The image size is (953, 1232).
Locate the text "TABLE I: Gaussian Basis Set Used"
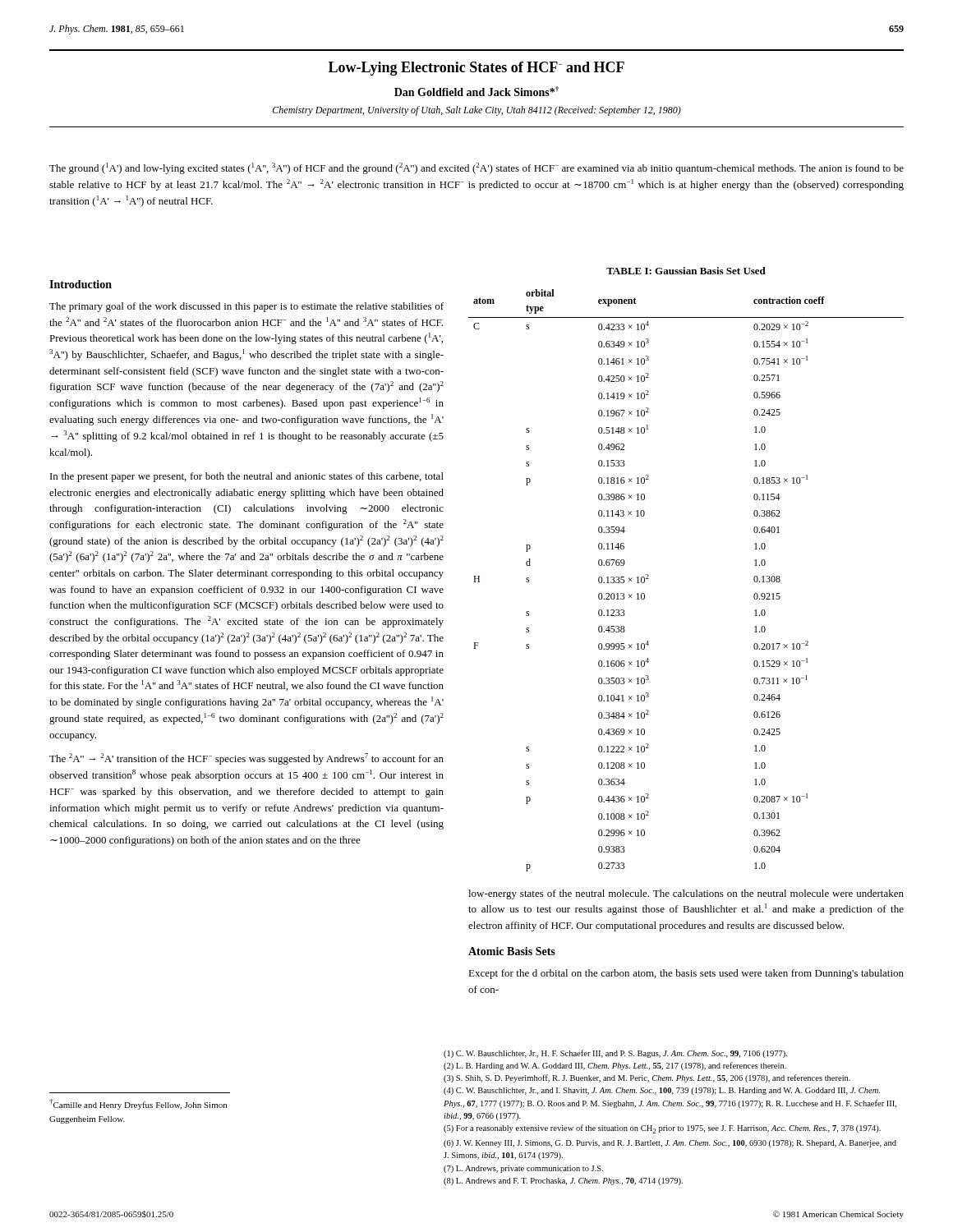686,271
